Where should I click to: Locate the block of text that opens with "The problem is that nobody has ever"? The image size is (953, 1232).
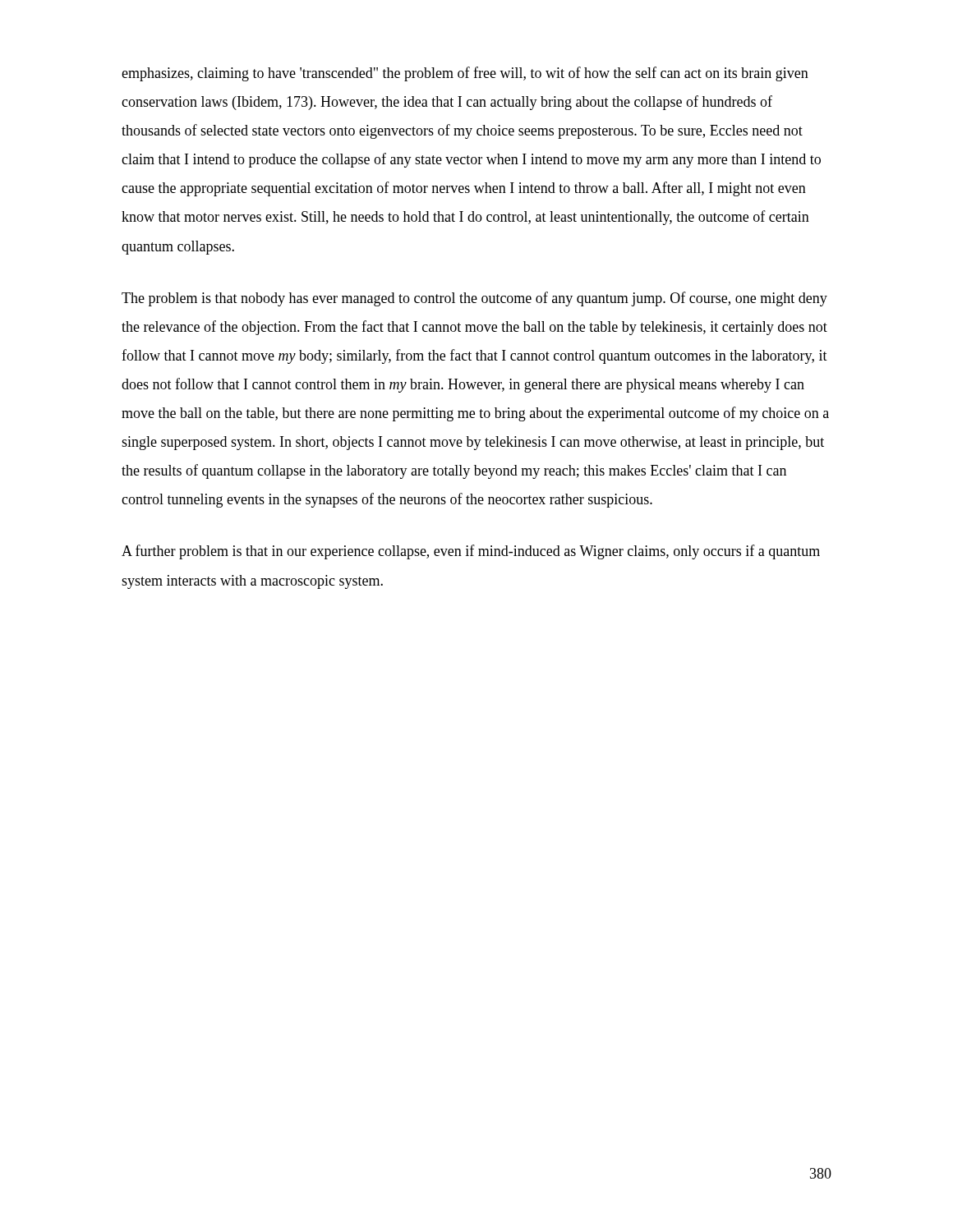click(x=476, y=399)
